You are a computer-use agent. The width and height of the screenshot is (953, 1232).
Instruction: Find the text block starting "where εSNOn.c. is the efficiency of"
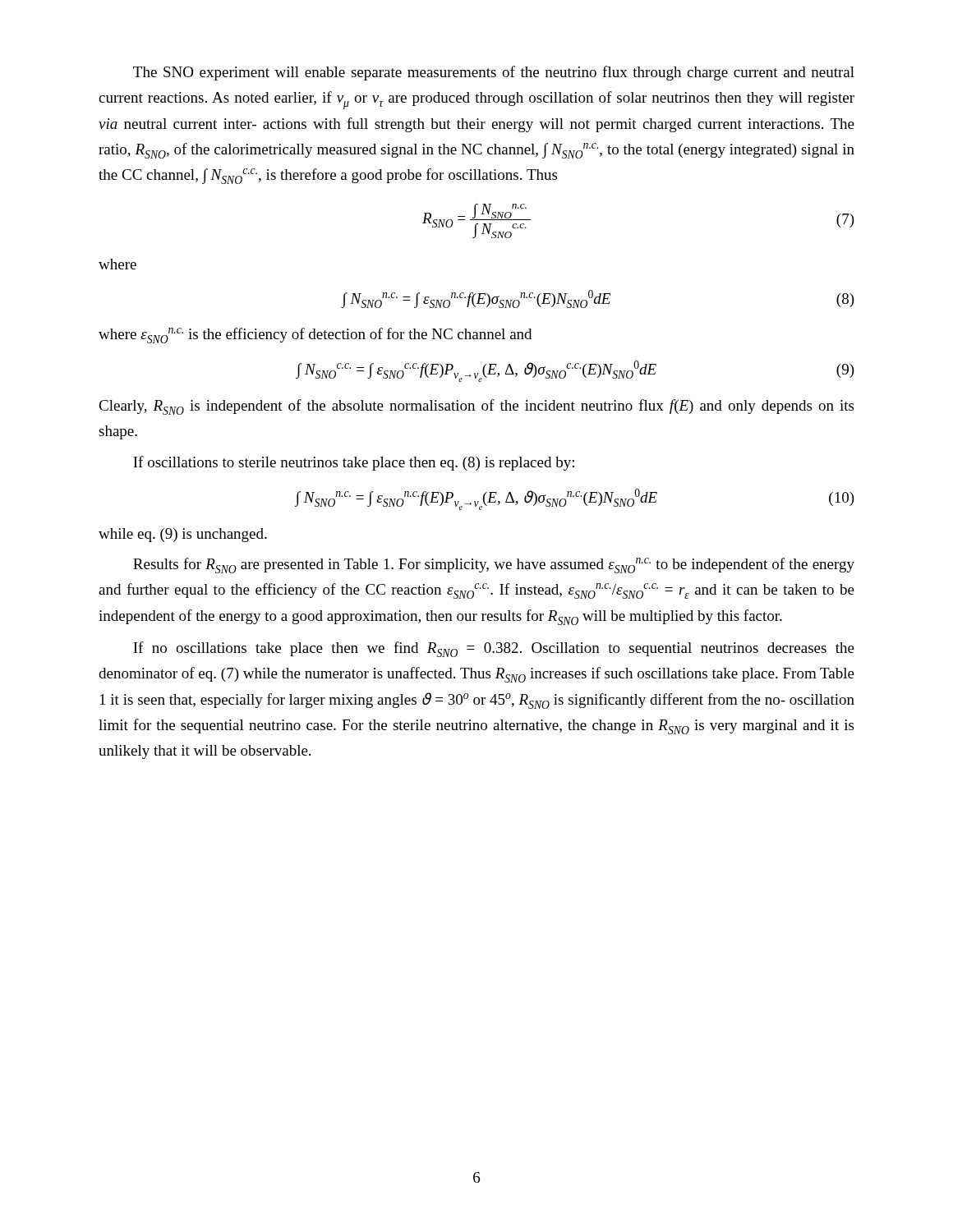coord(476,334)
